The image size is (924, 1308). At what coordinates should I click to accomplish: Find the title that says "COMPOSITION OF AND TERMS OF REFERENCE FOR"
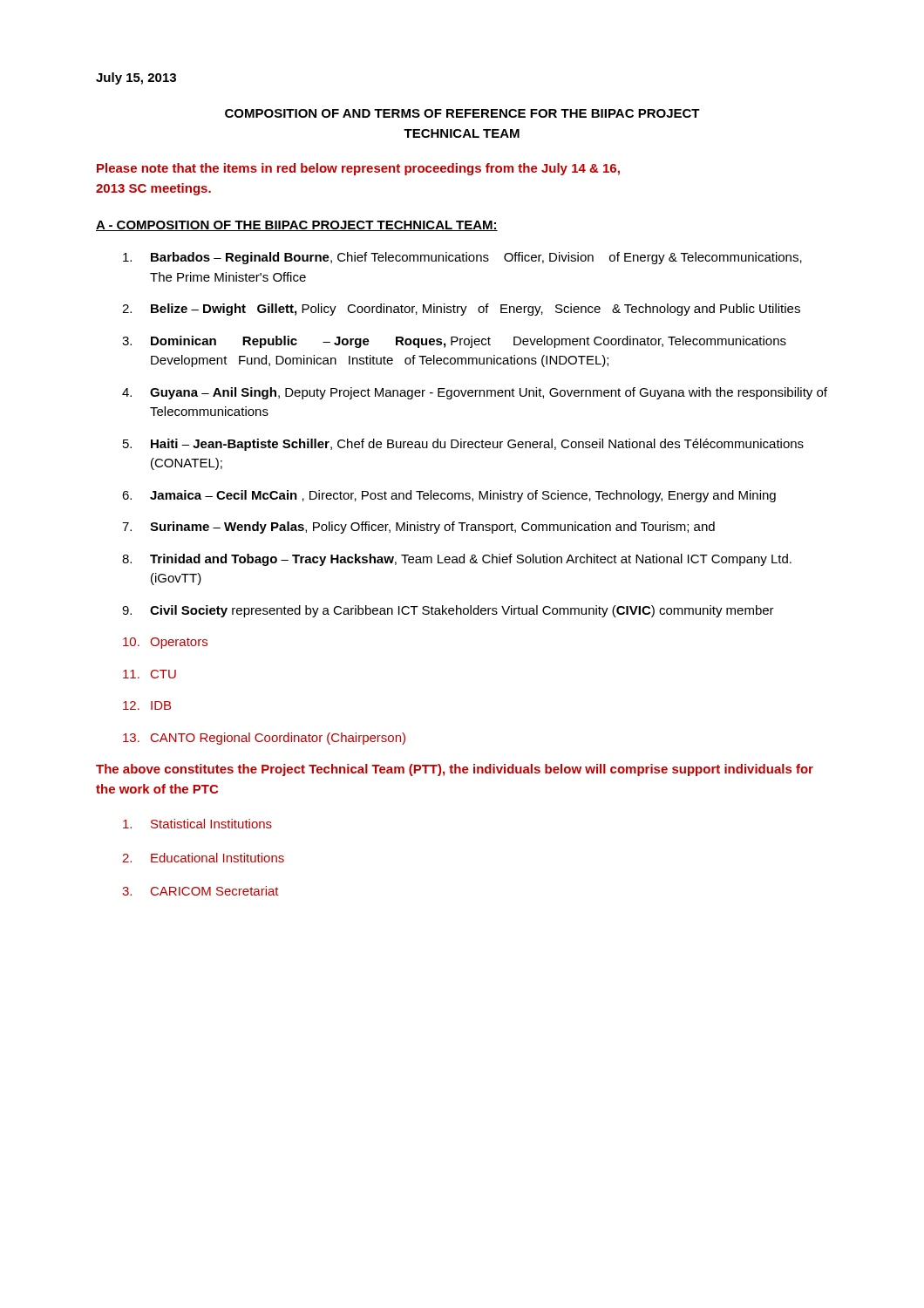[x=462, y=123]
